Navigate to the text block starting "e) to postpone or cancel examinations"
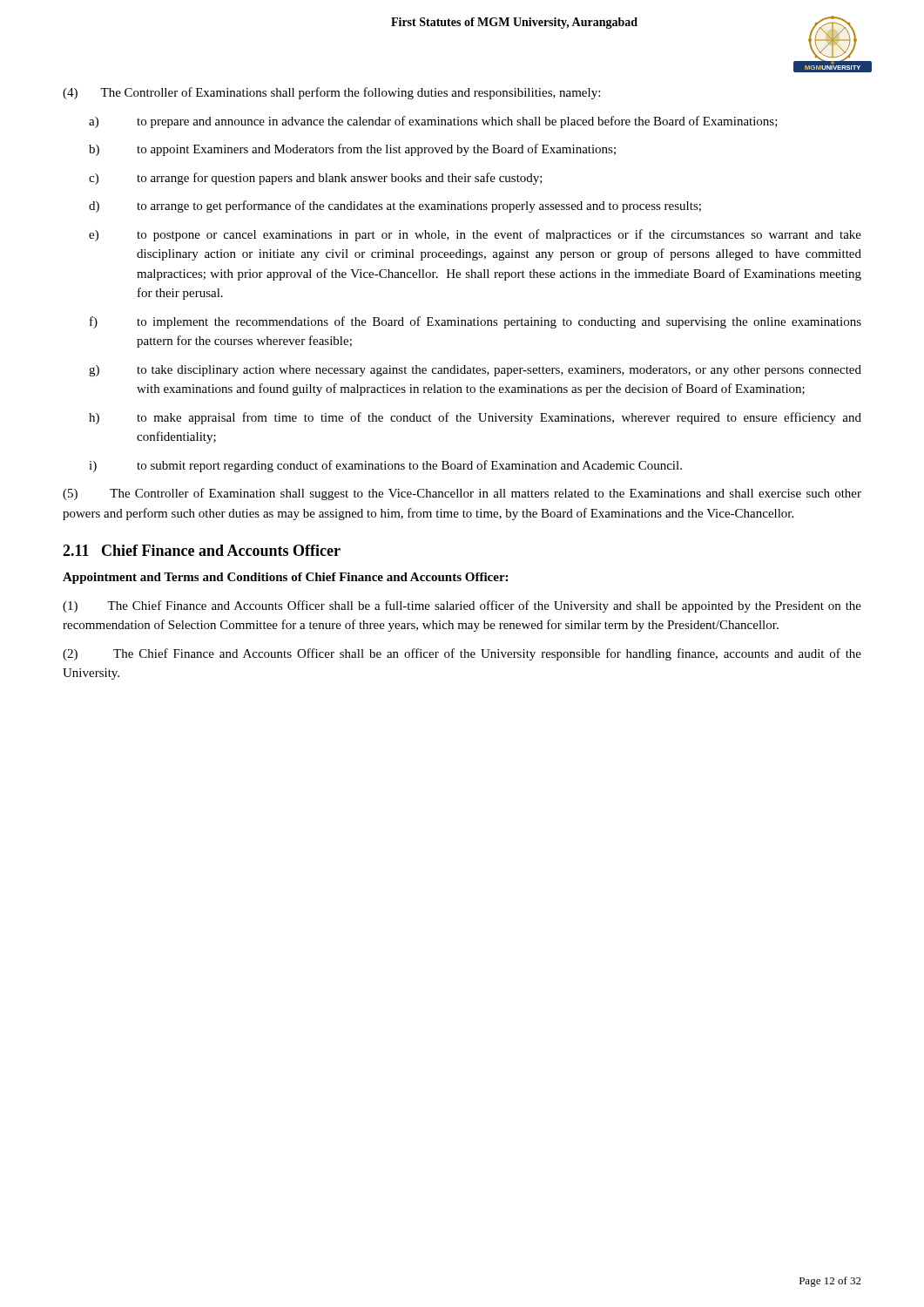Image resolution: width=924 pixels, height=1307 pixels. [475, 264]
